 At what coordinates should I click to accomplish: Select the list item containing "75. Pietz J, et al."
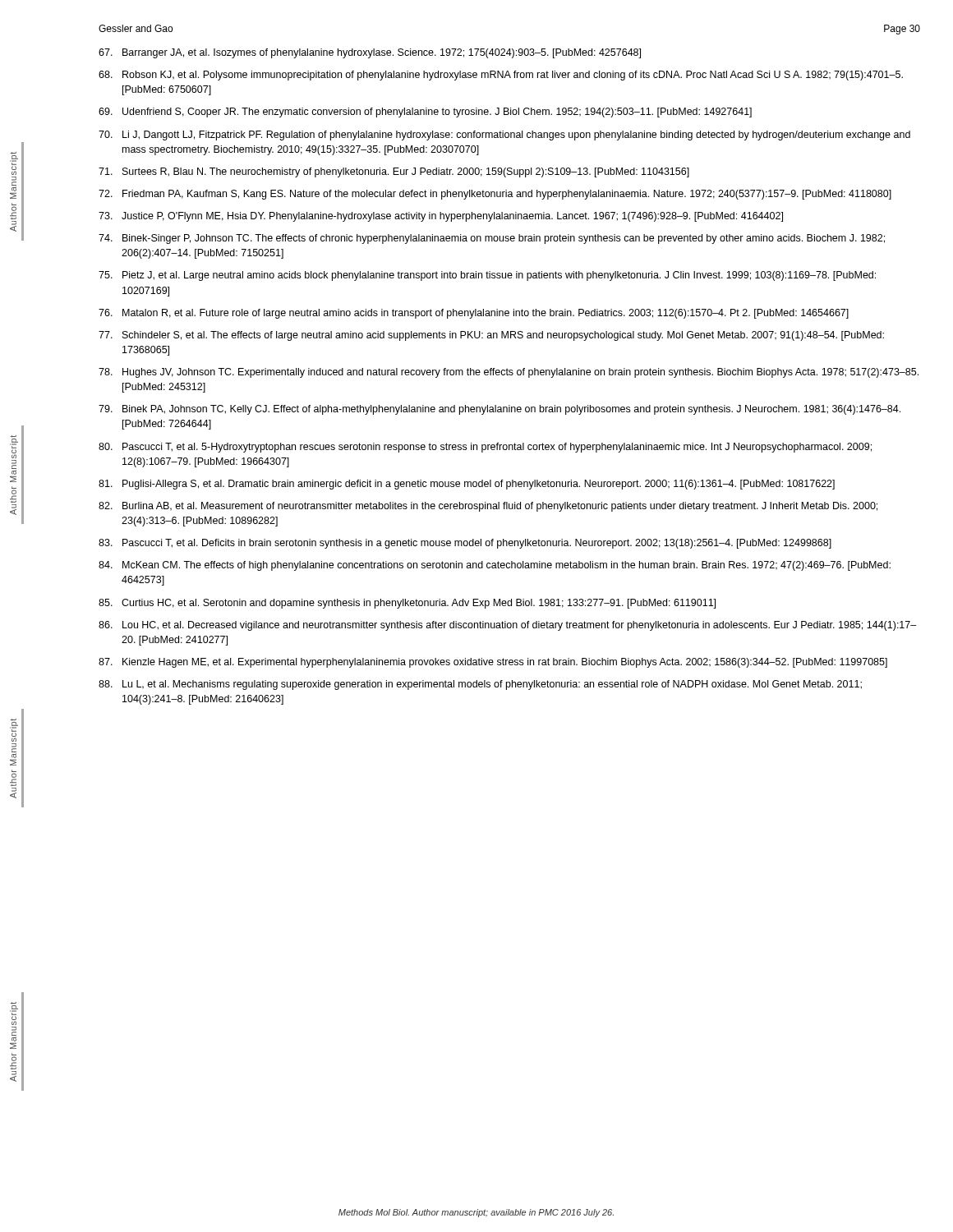point(509,283)
